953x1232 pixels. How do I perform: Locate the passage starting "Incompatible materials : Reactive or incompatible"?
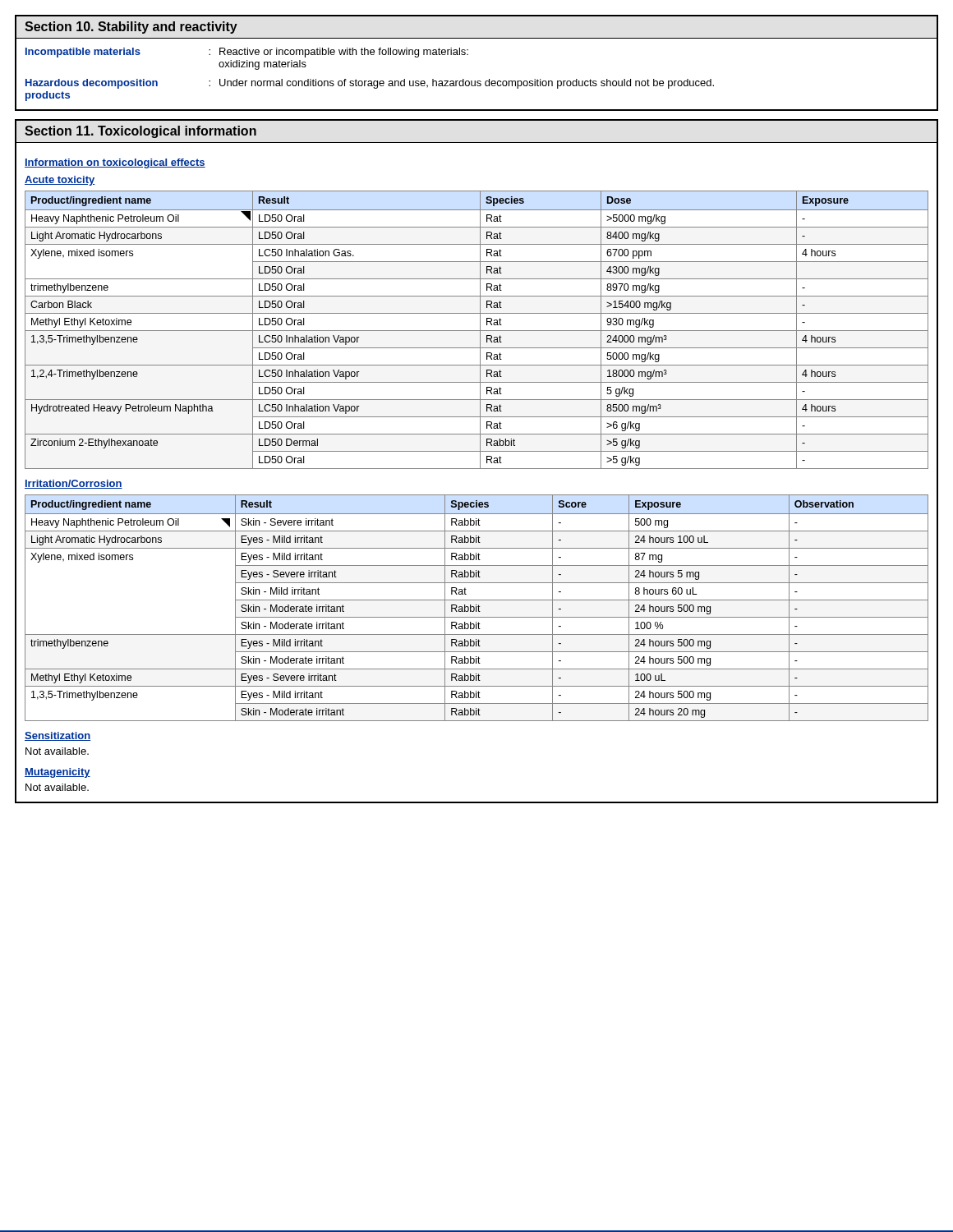pos(476,58)
